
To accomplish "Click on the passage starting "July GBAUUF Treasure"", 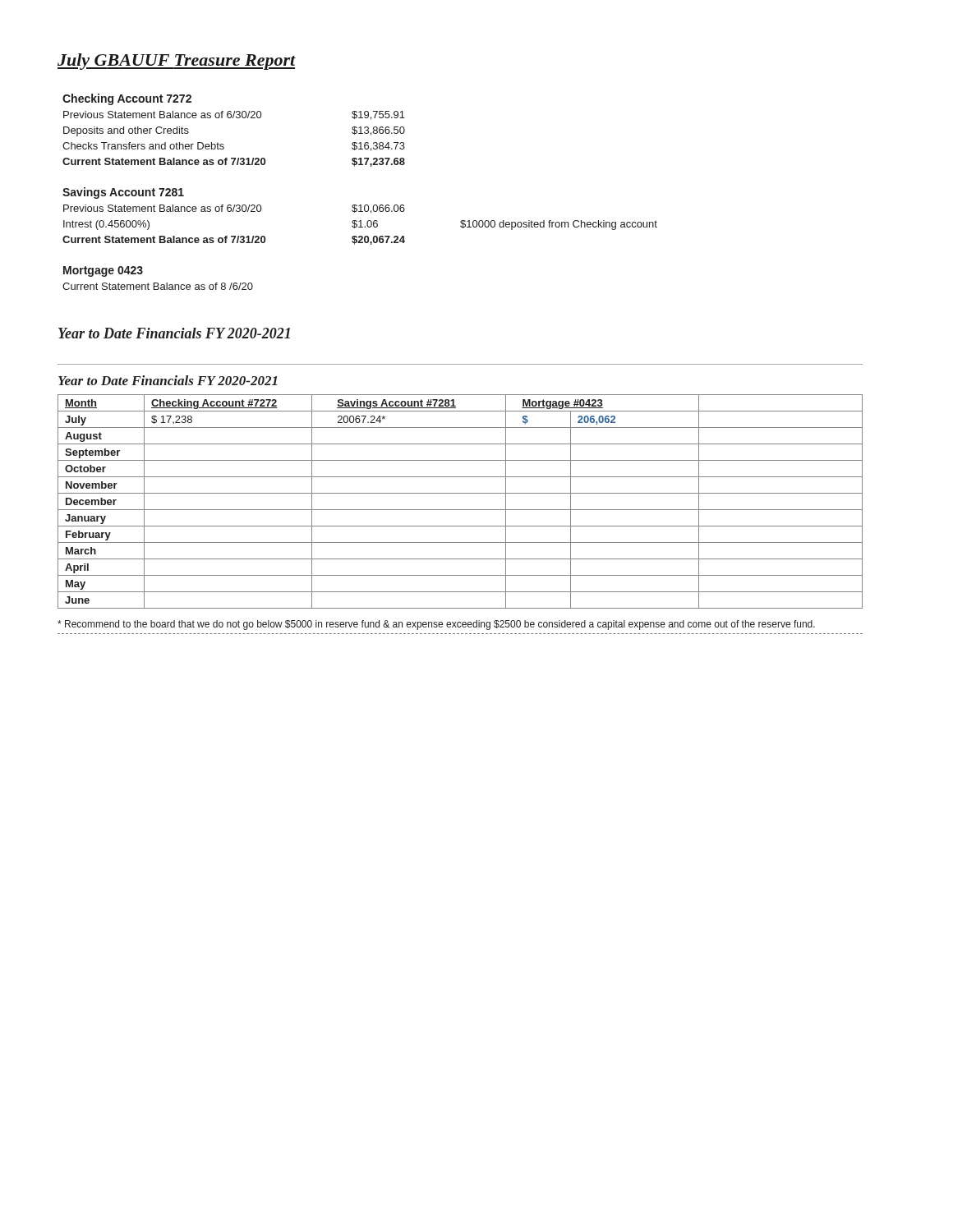I will click(176, 60).
